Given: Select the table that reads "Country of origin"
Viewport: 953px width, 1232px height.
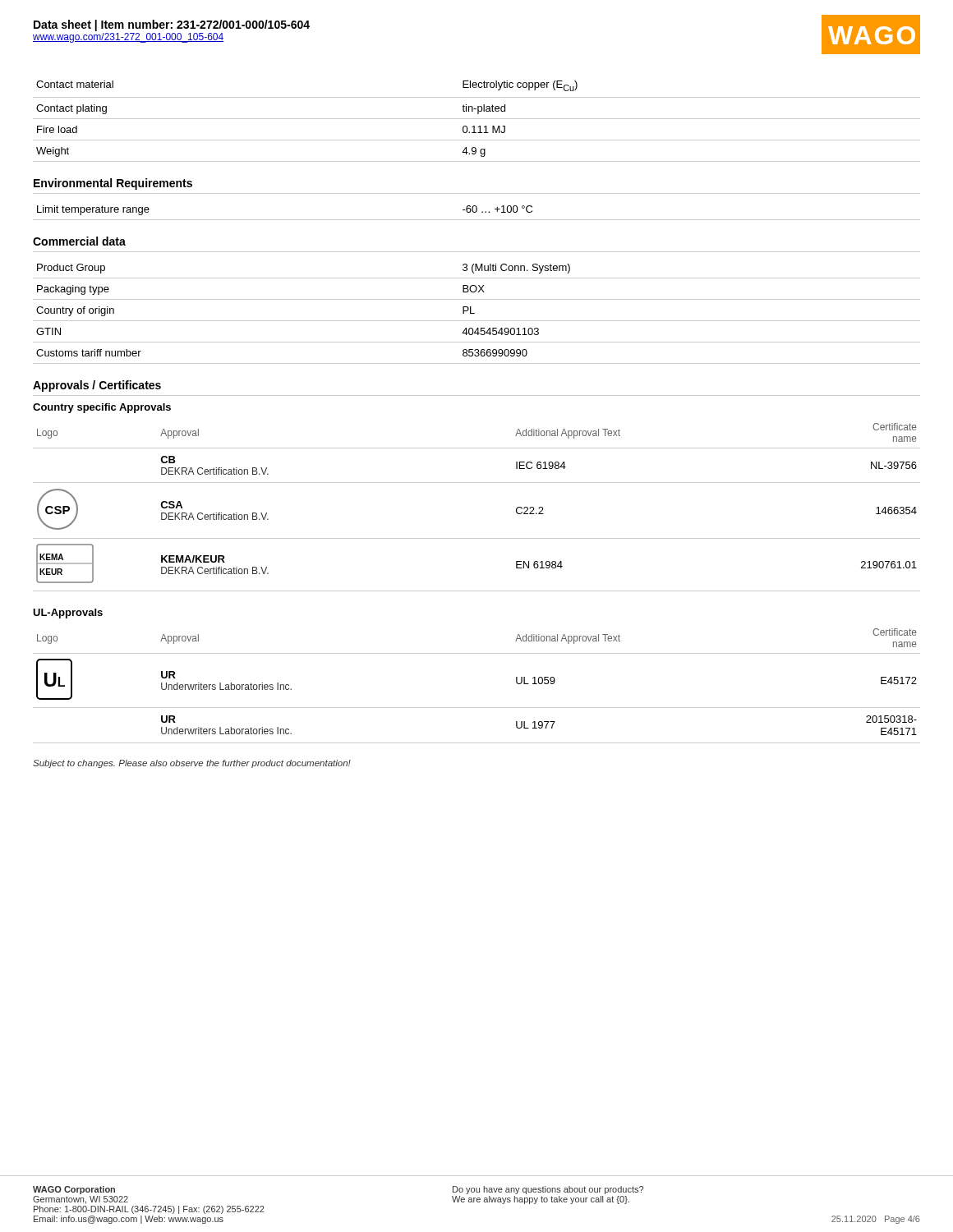Looking at the screenshot, I should tap(476, 310).
